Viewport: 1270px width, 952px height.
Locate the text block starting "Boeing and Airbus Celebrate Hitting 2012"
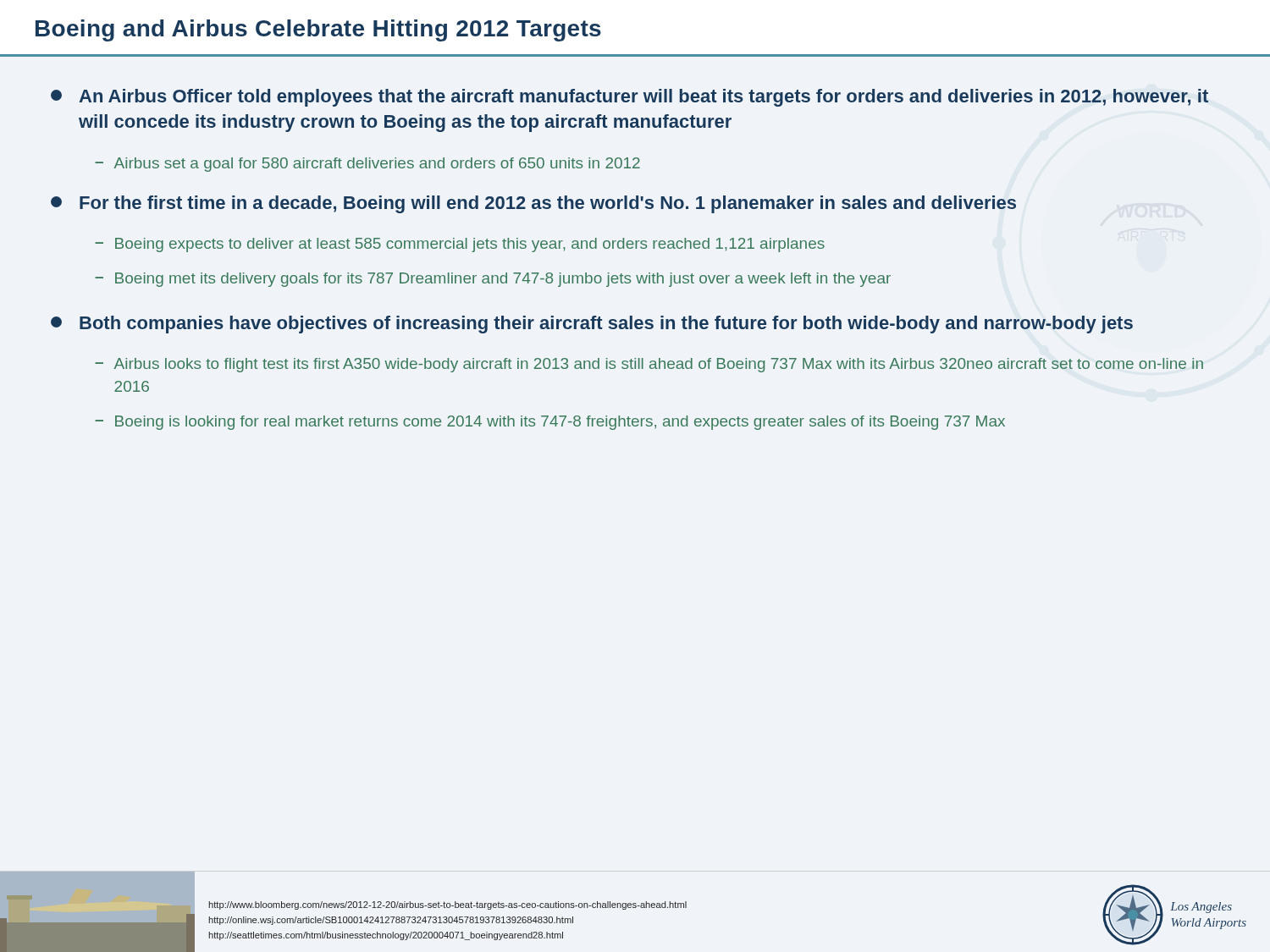tap(318, 30)
